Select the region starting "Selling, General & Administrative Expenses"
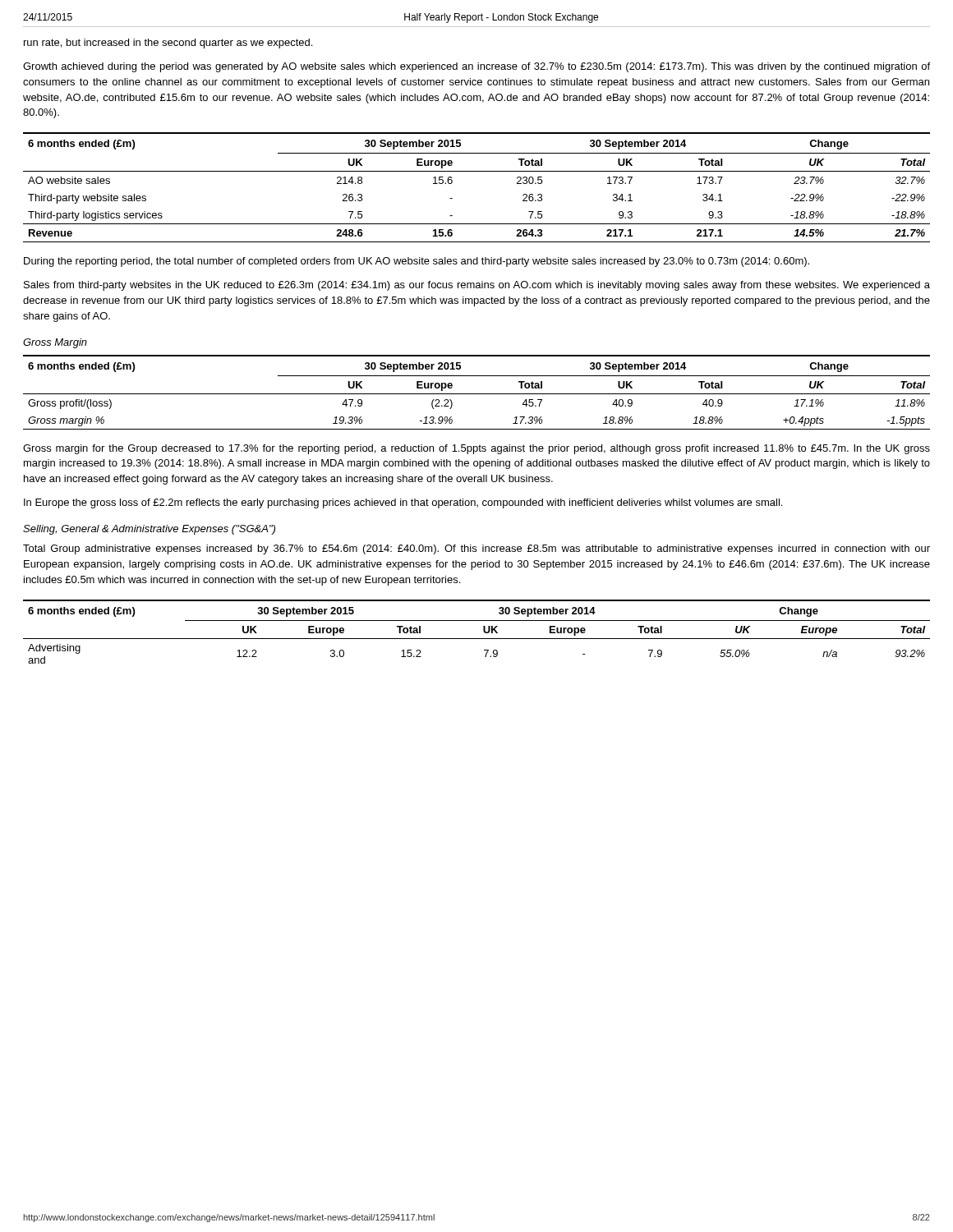Image resolution: width=953 pixels, height=1232 pixels. pos(149,529)
